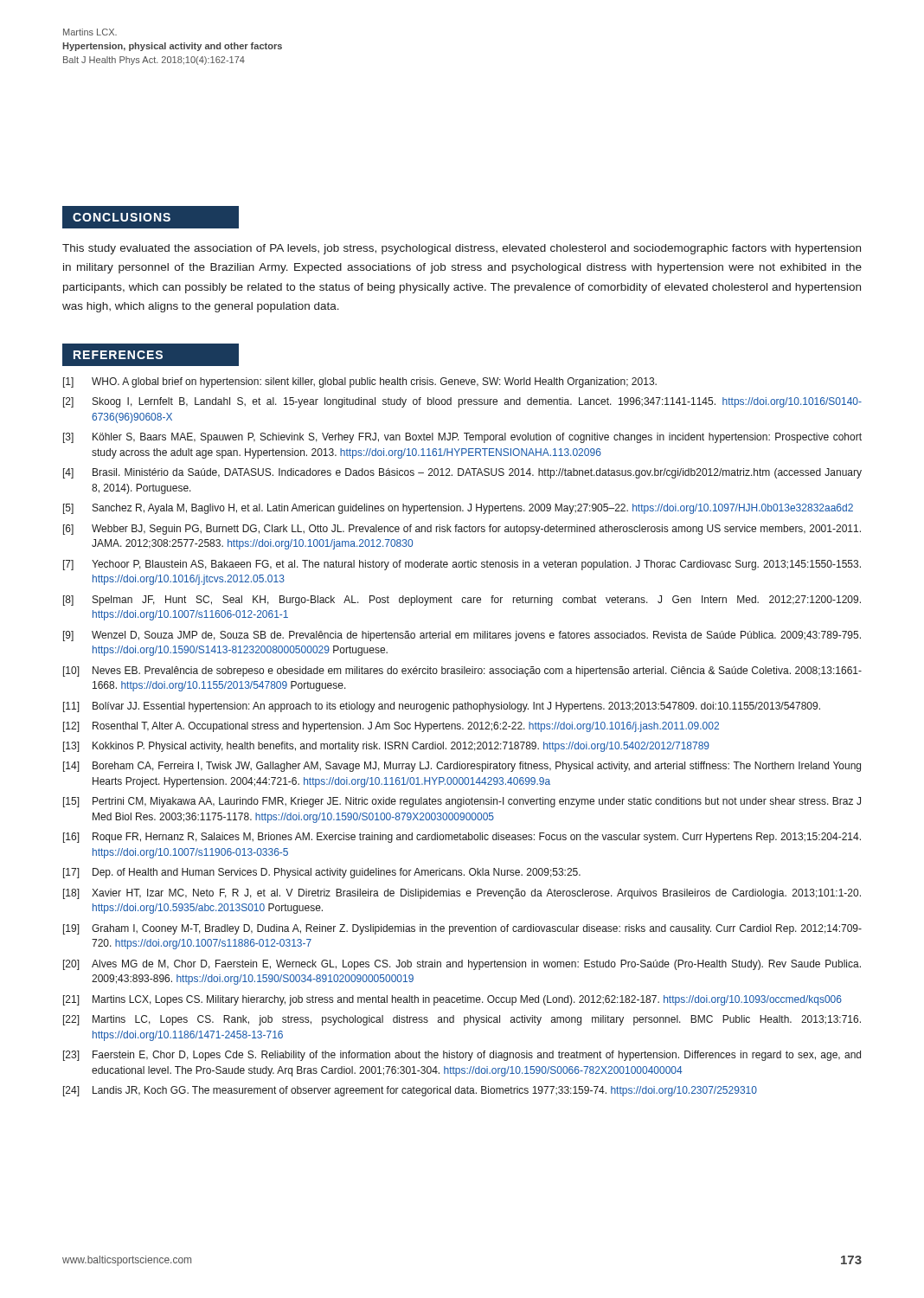This screenshot has width=924, height=1298.
Task: Find the list item containing "[12] Rosenthal T, Alter A."
Action: point(462,727)
